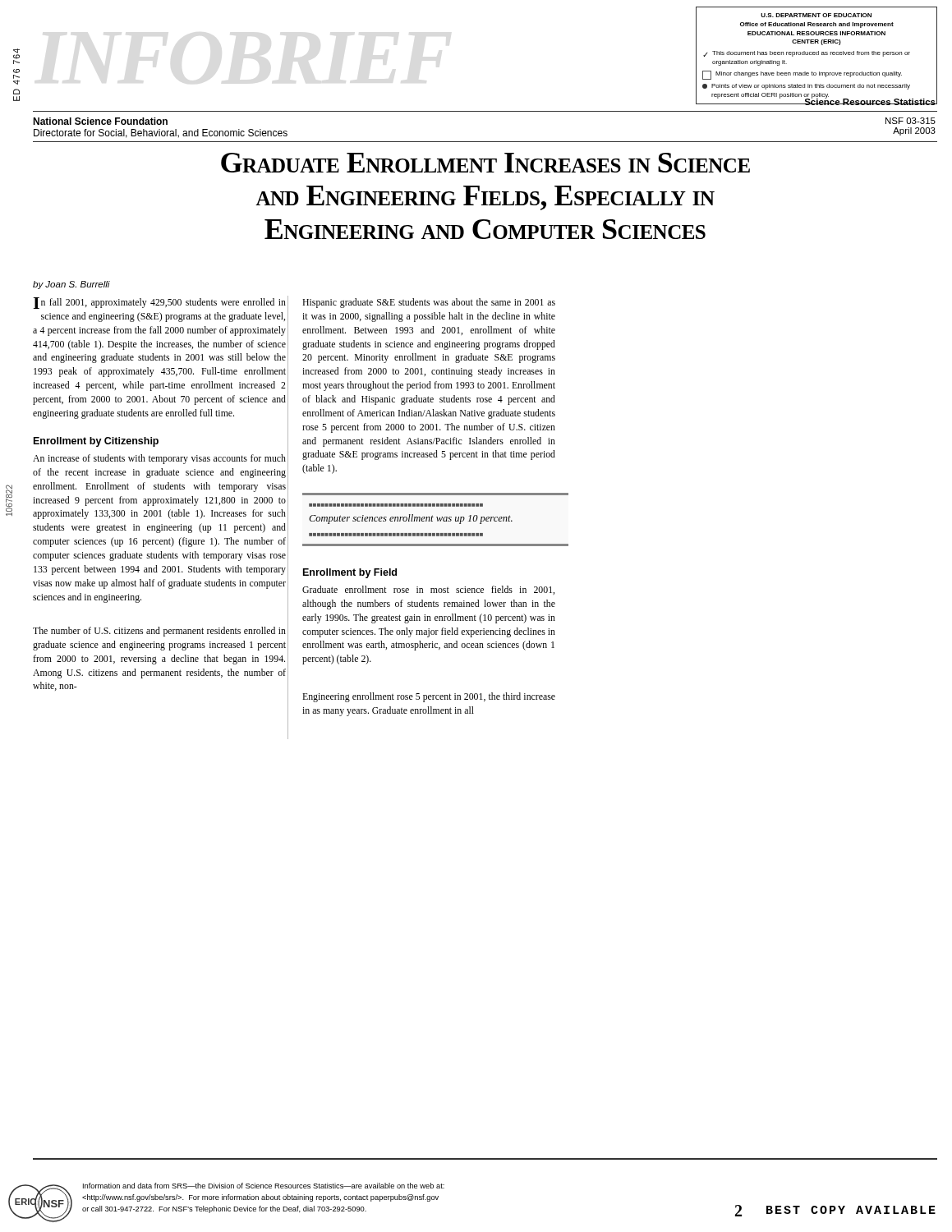Locate the block of text that opens with "In fall 2001, approximately 429,500 students"

(159, 357)
